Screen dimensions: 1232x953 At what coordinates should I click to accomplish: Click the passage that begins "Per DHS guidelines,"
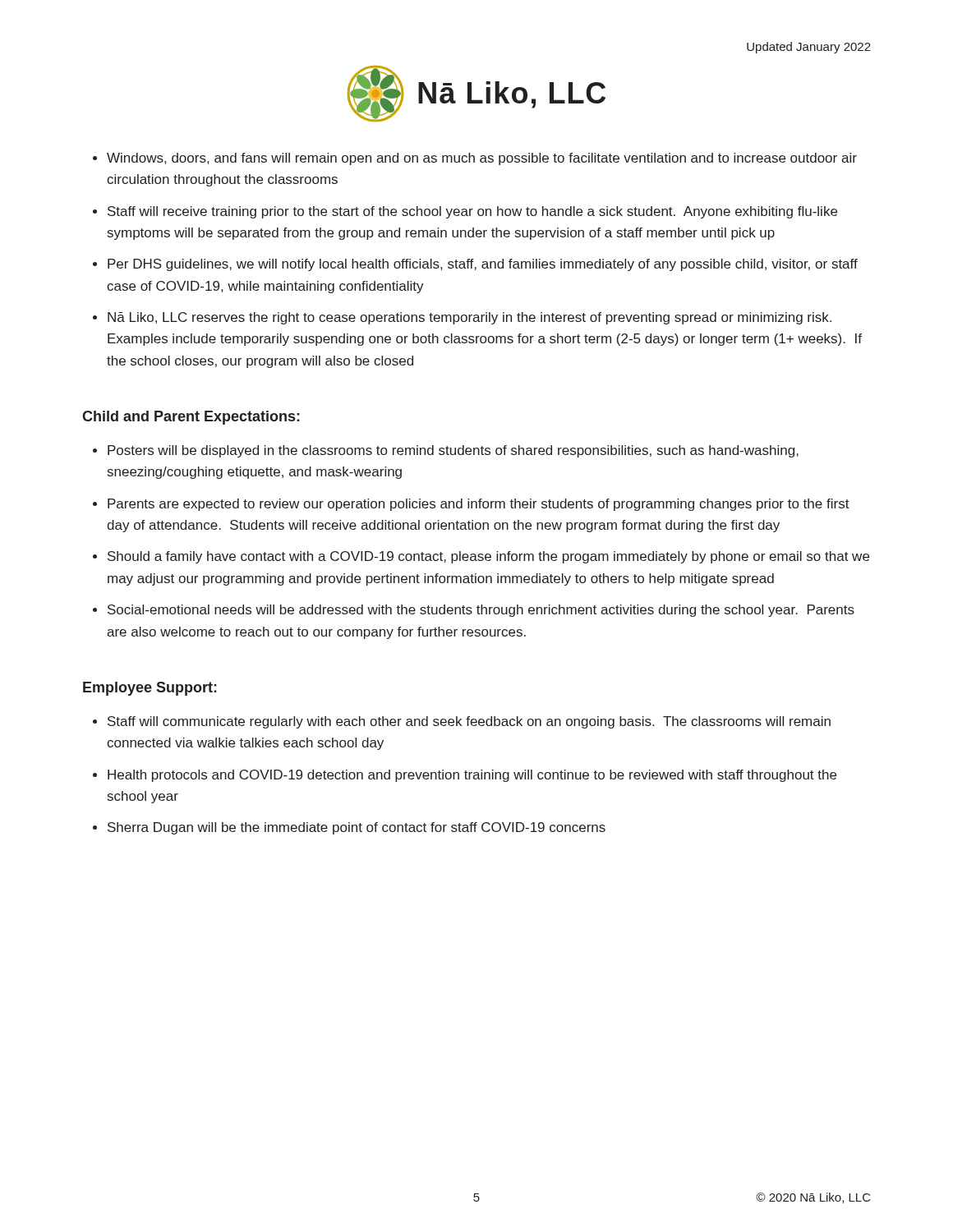click(489, 276)
